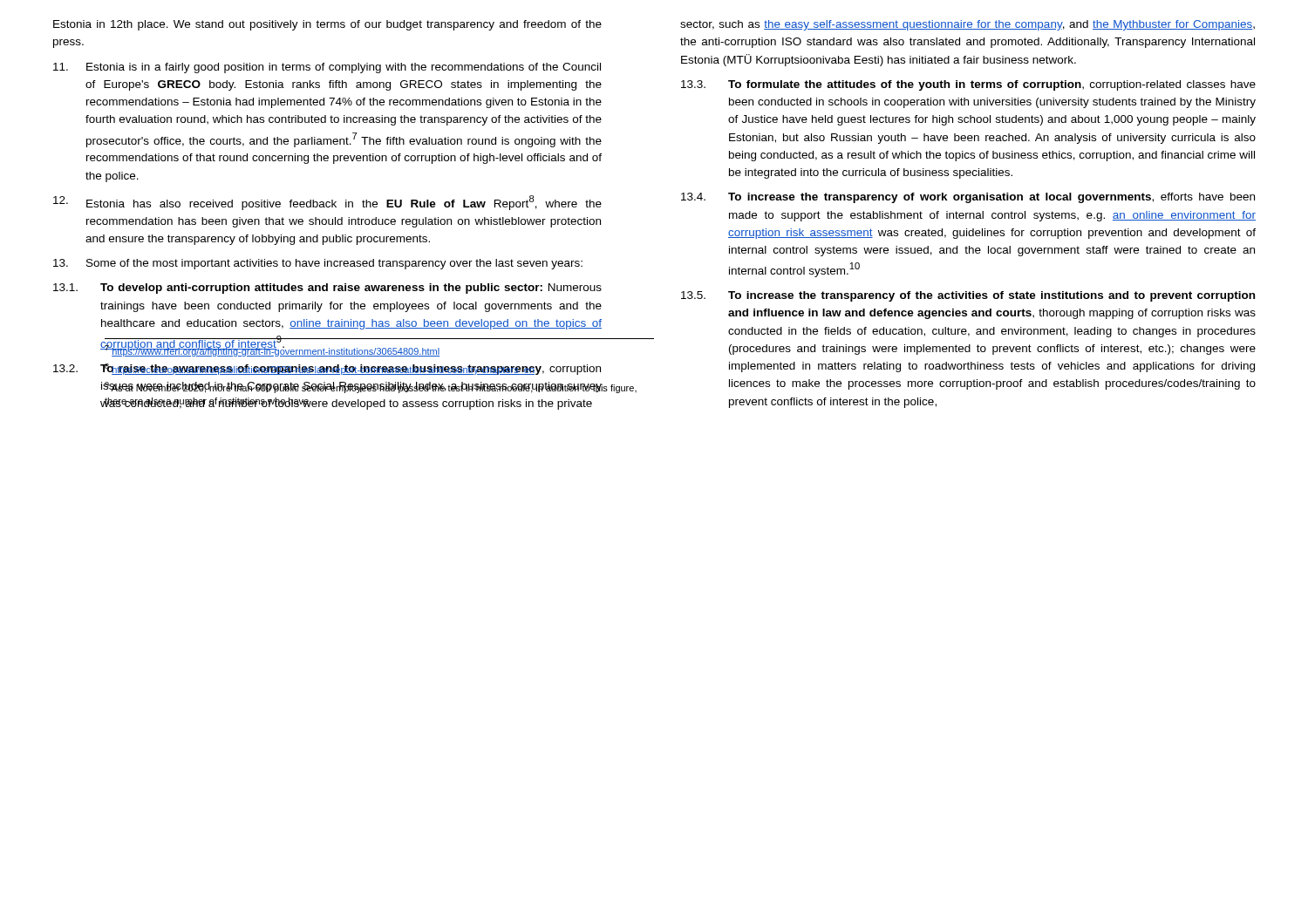Click on the list item that says "11. Estonia is in a fairly good position"
This screenshot has width=1308, height=924.
coord(327,121)
